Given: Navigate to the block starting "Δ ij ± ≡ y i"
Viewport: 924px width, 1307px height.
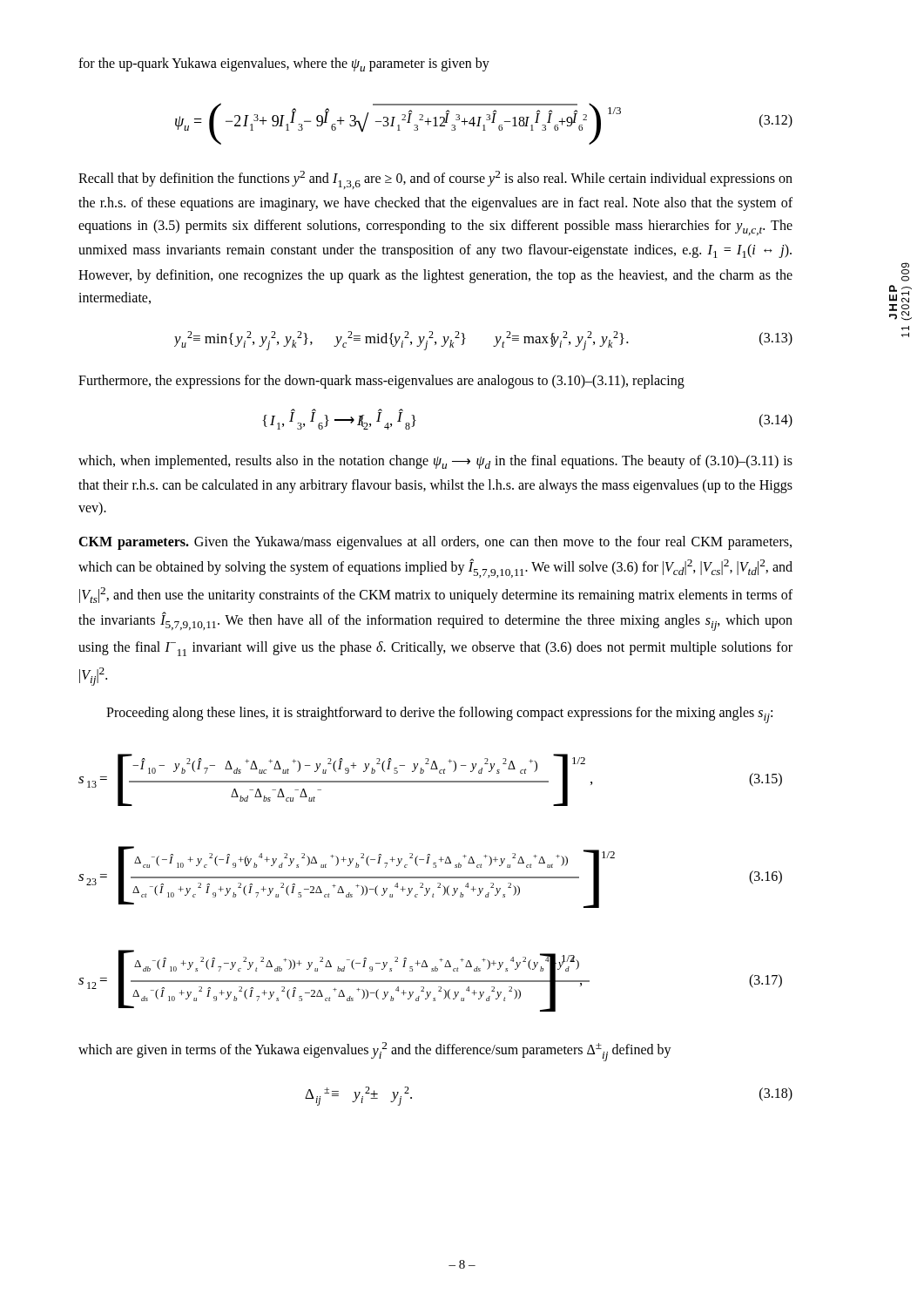Looking at the screenshot, I should (x=357, y=1097).
